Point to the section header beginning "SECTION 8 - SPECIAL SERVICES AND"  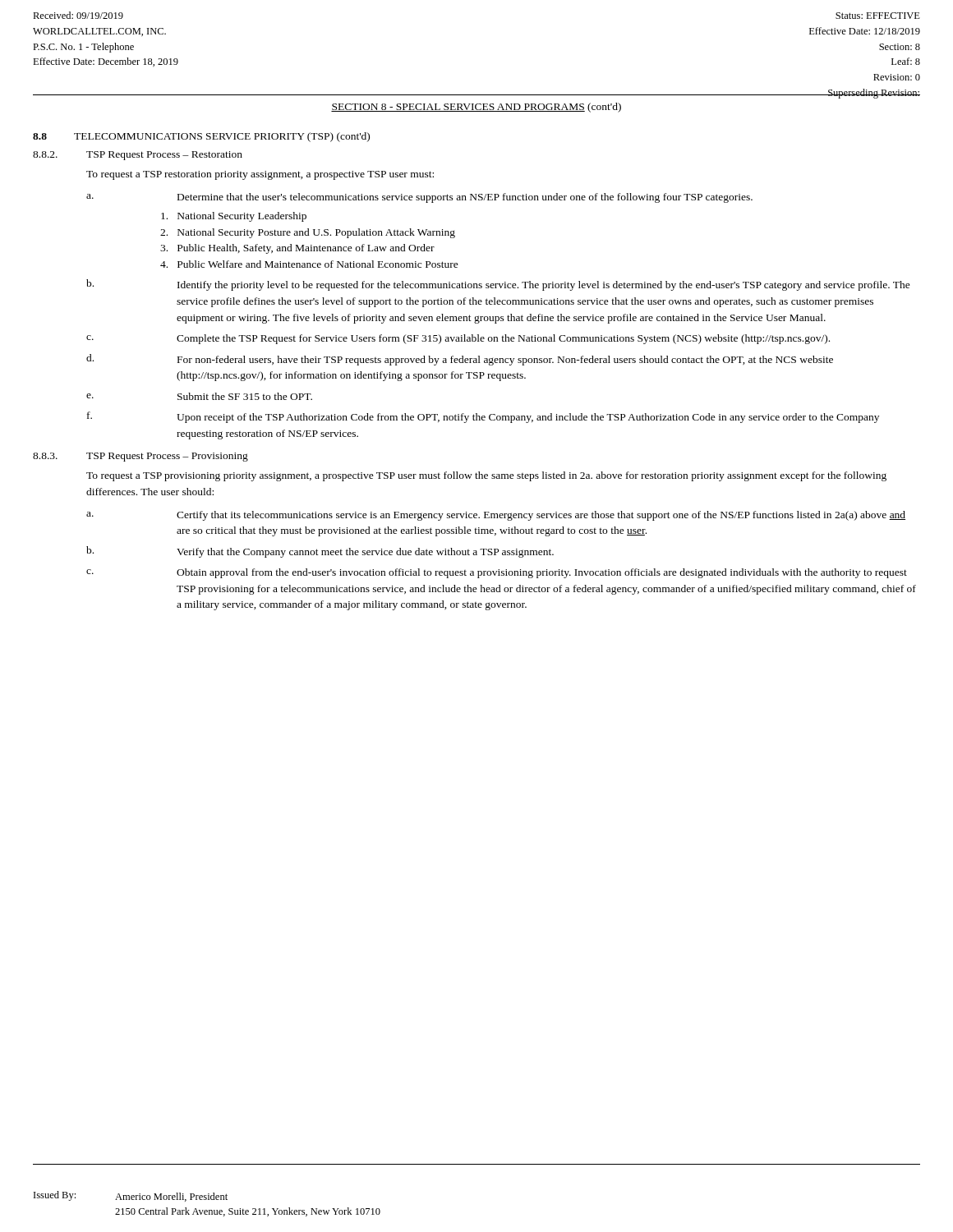[x=476, y=106]
